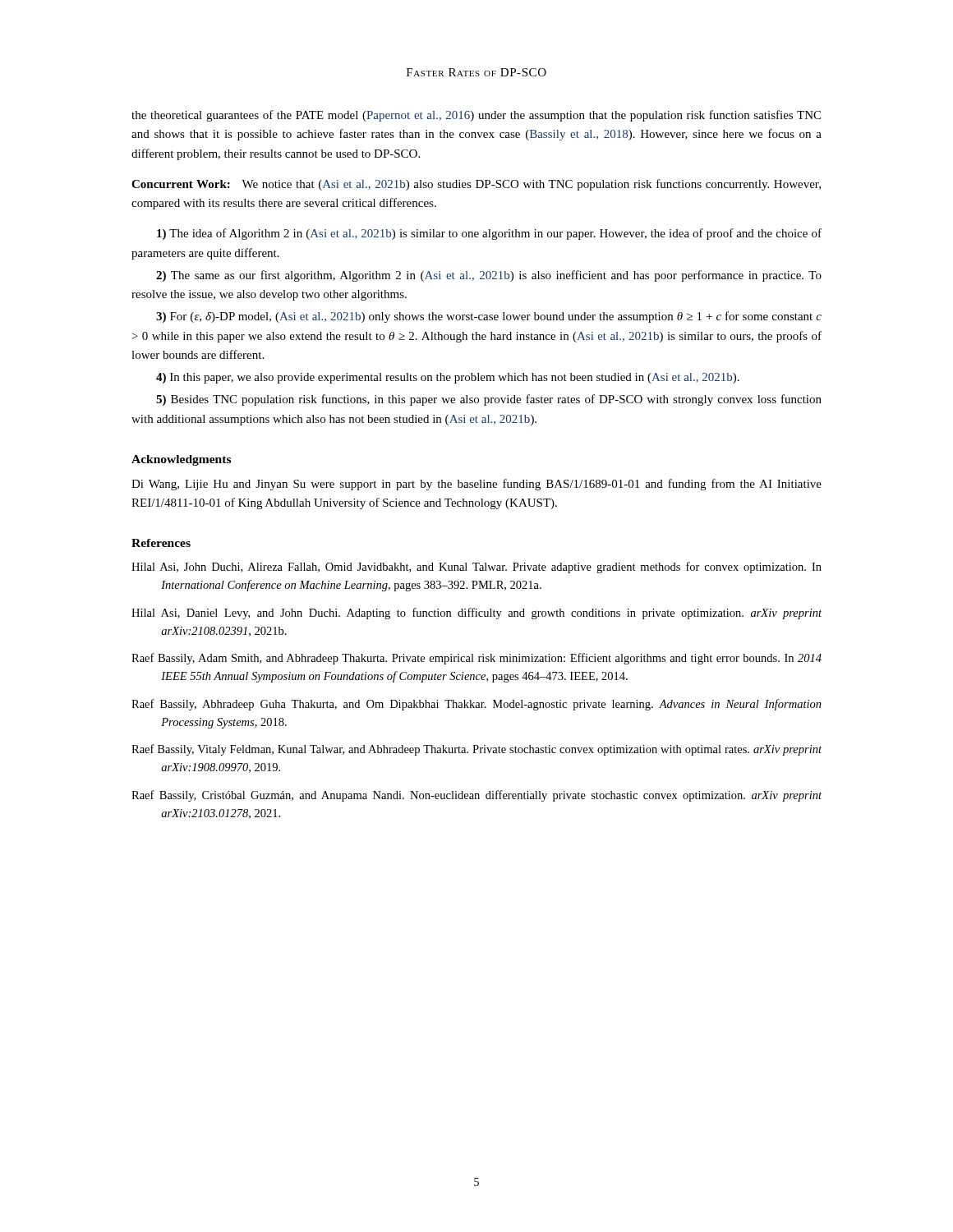
Task: Locate the block of text that opens with "2) The same as our first"
Action: click(x=476, y=284)
